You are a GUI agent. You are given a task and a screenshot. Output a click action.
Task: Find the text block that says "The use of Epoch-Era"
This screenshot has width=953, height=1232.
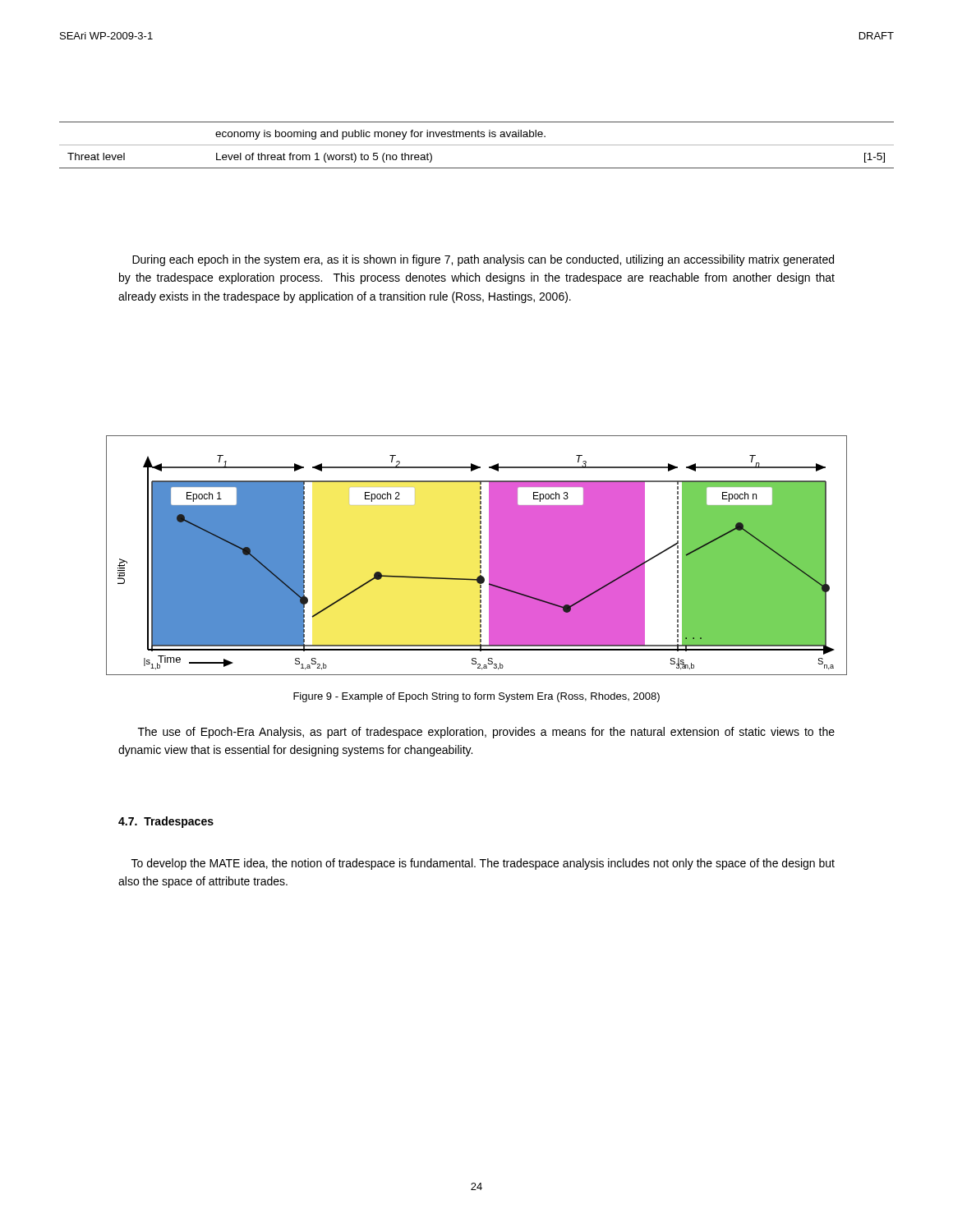[x=476, y=741]
